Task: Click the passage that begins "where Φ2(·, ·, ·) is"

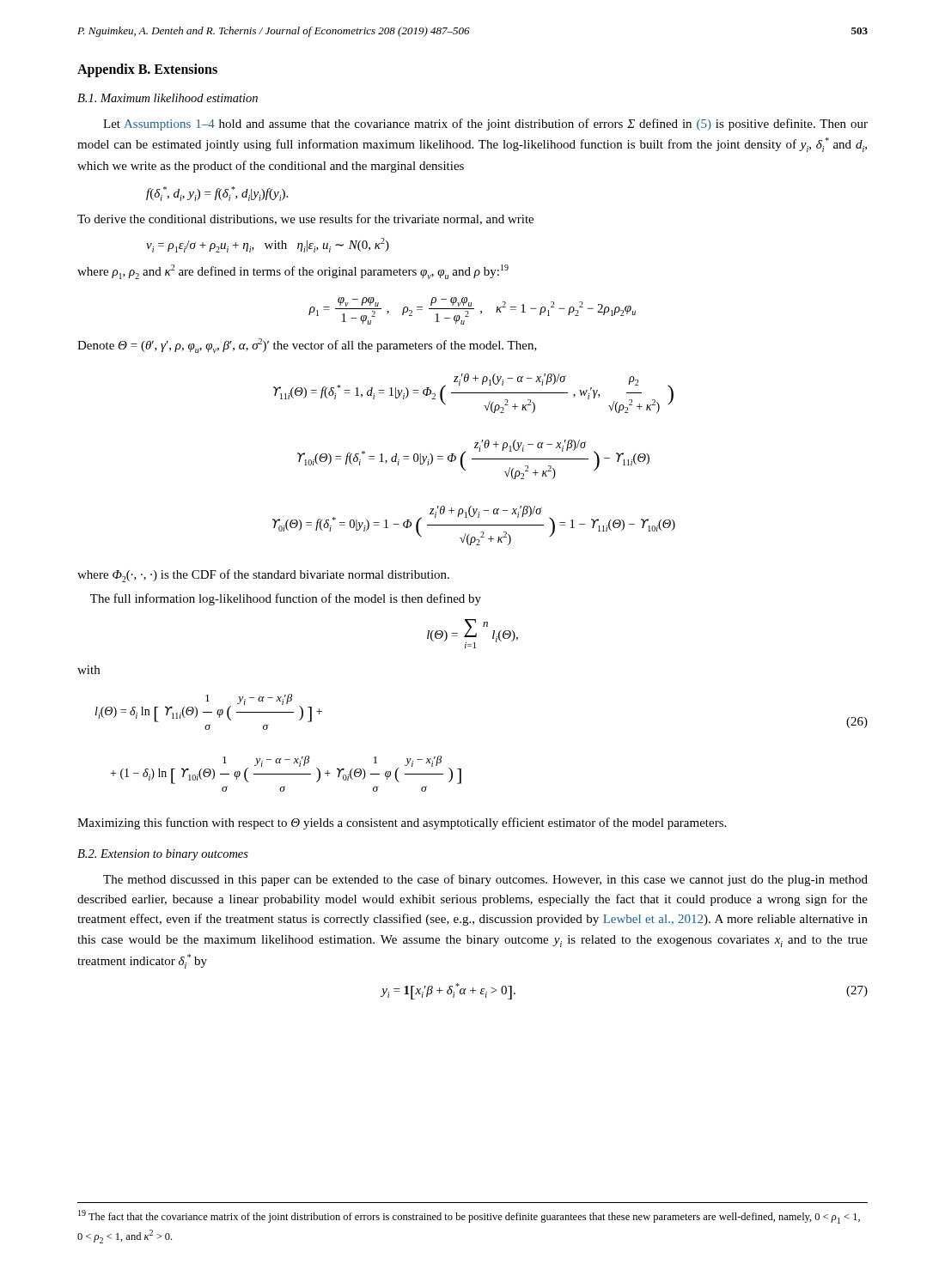Action: (x=264, y=575)
